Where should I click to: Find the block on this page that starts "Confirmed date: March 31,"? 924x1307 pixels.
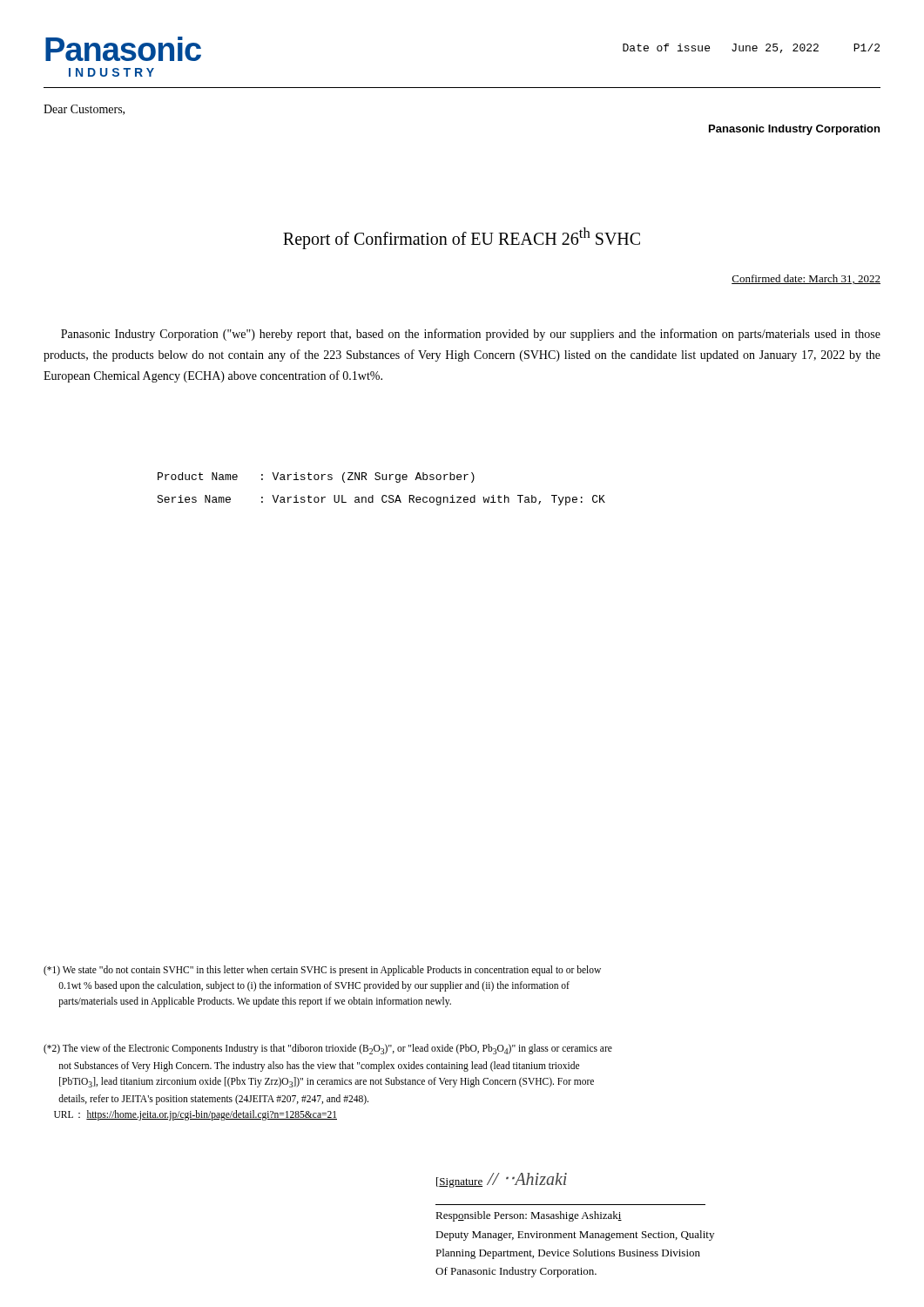(806, 278)
